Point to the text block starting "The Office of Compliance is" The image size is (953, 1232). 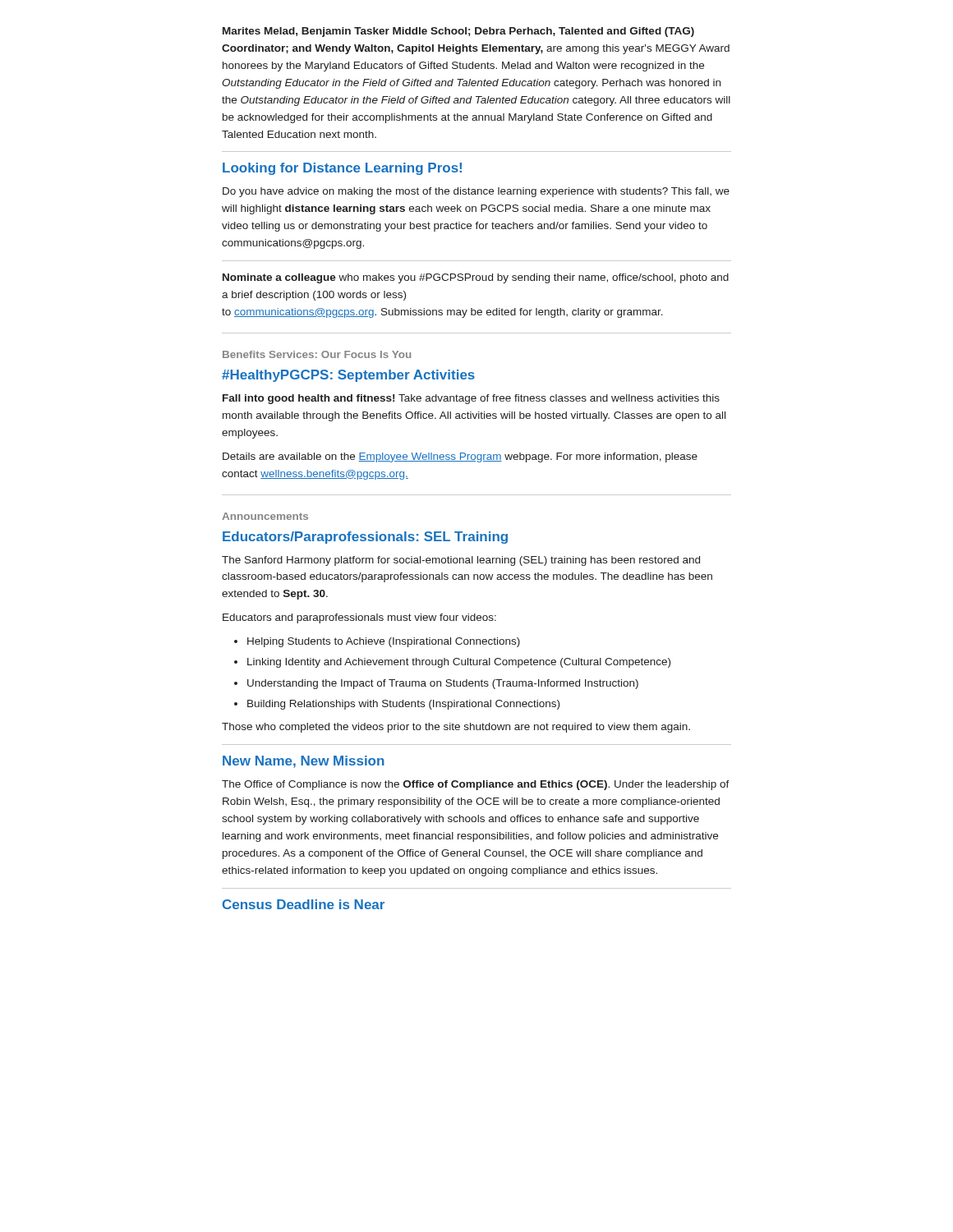(x=475, y=827)
